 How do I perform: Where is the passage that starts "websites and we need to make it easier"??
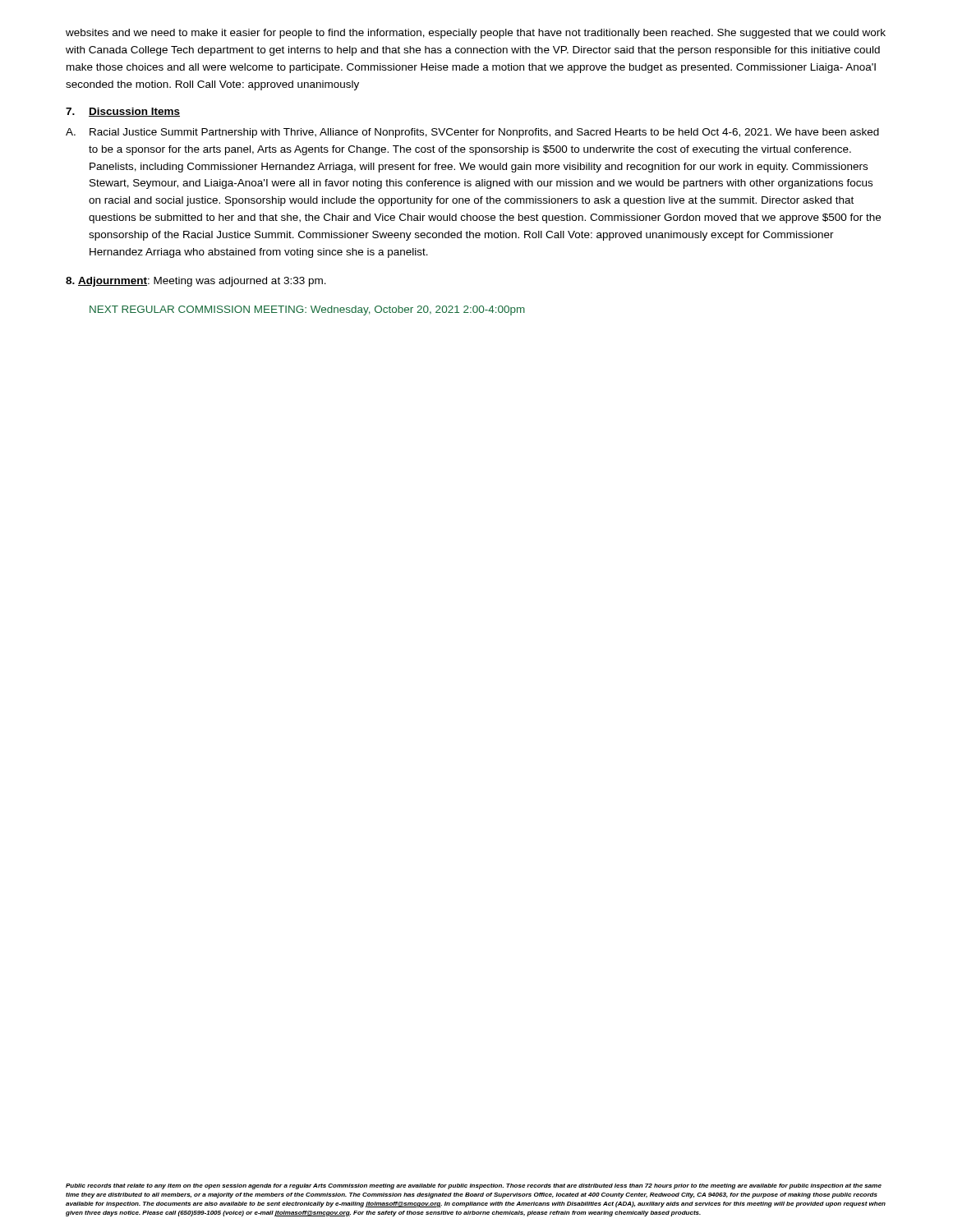tap(476, 58)
